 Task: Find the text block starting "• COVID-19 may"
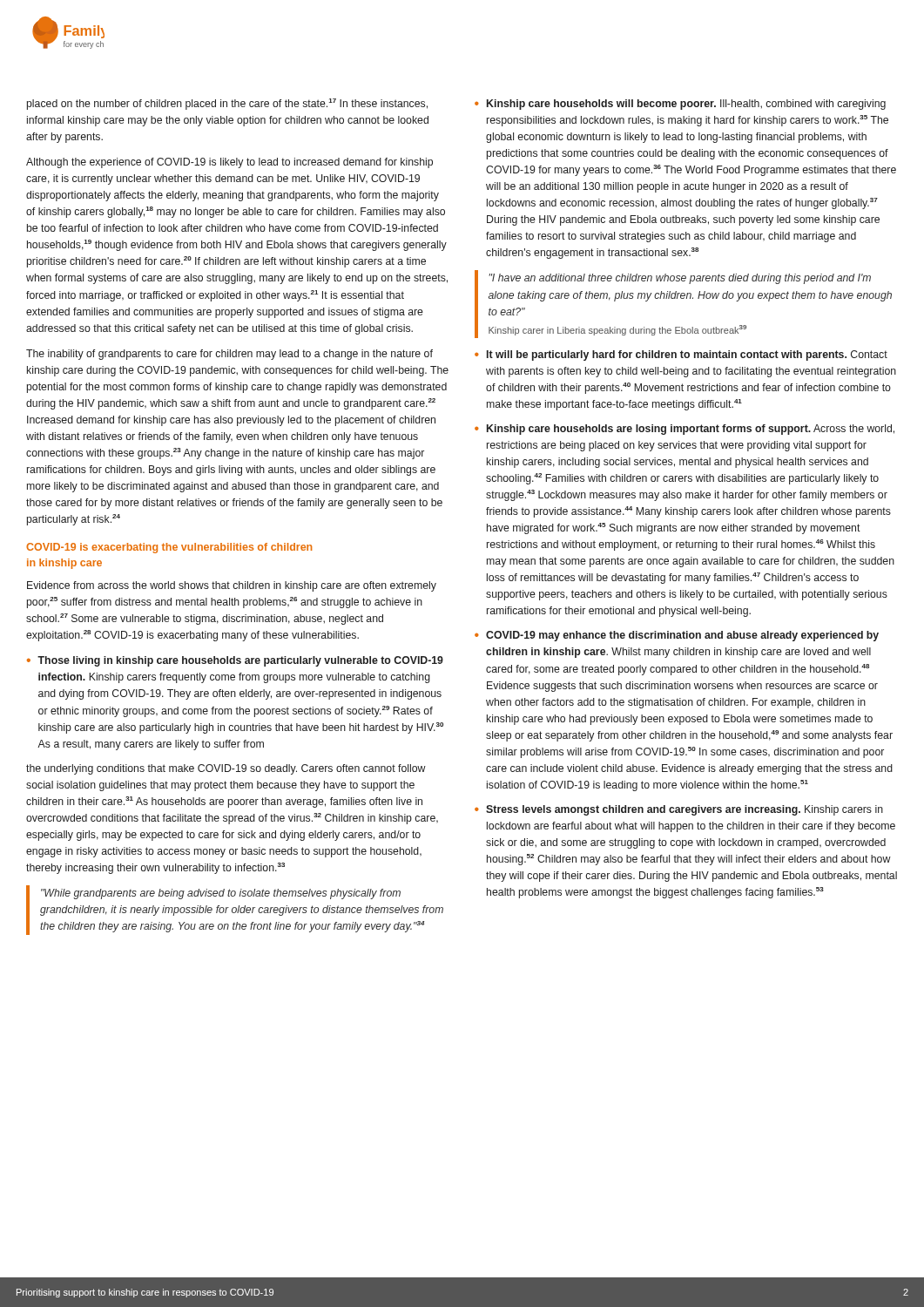[x=686, y=711]
